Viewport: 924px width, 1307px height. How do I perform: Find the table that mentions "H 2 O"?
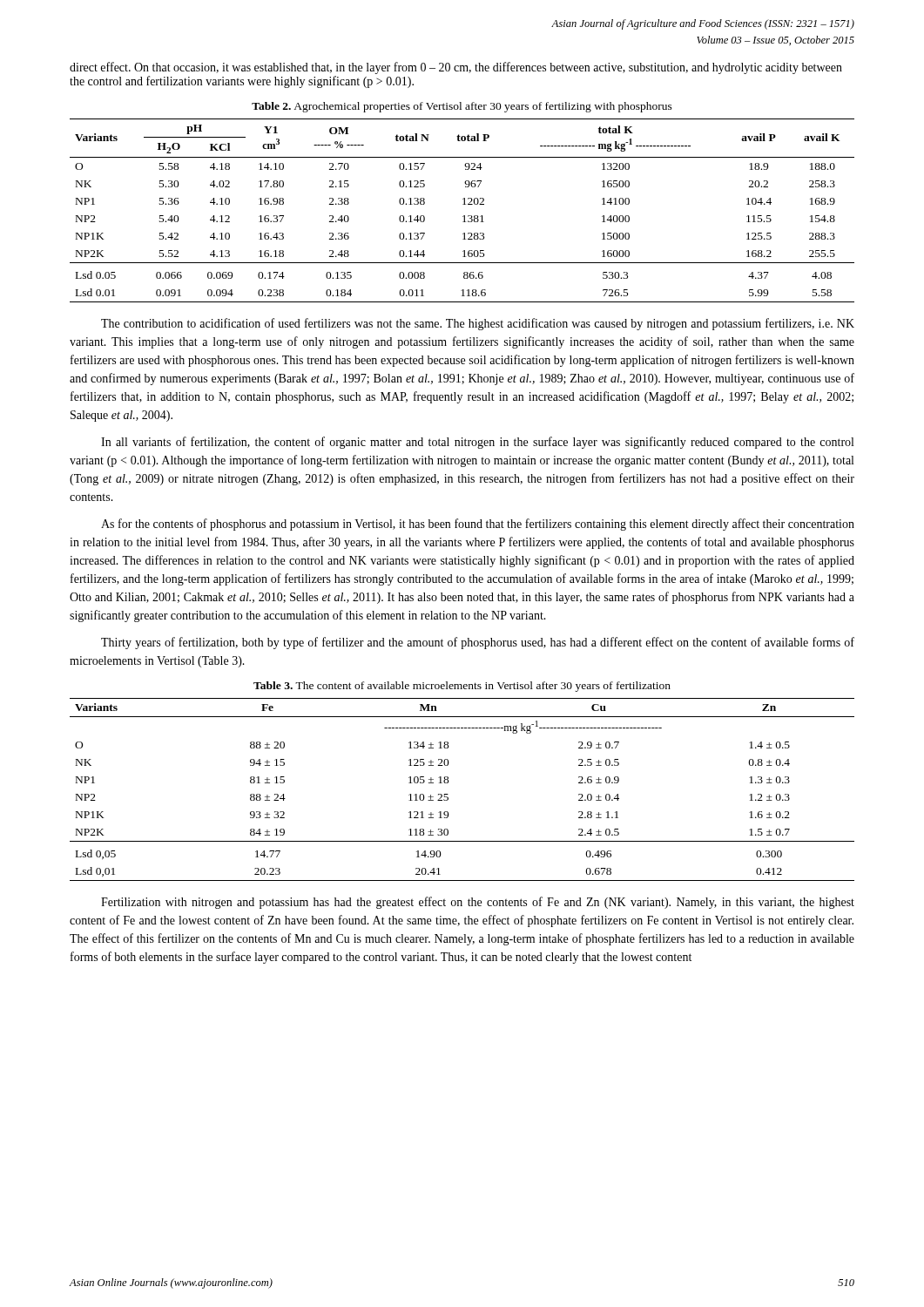pyautogui.click(x=462, y=210)
